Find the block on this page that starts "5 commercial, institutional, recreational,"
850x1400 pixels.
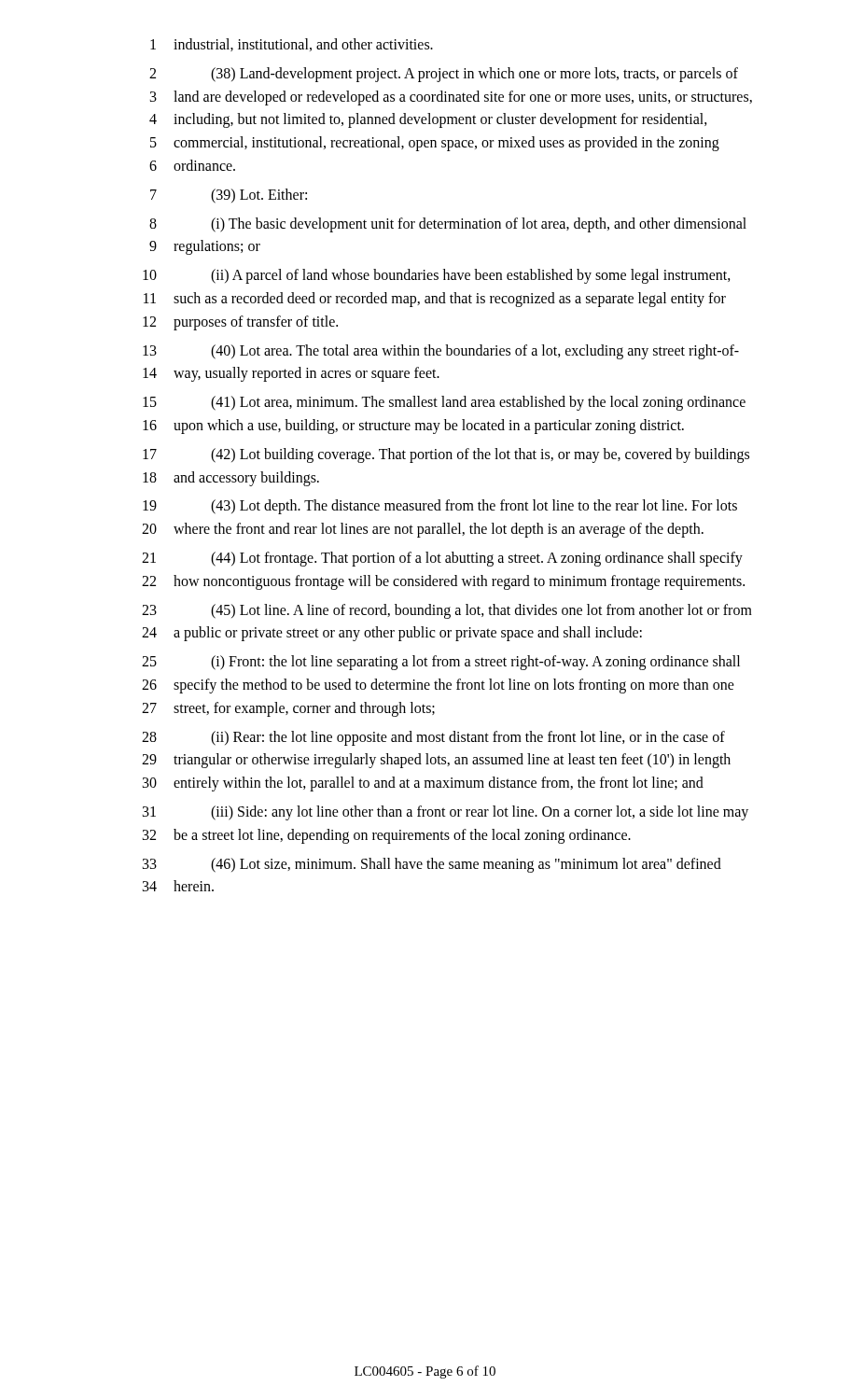pyautogui.click(x=444, y=143)
